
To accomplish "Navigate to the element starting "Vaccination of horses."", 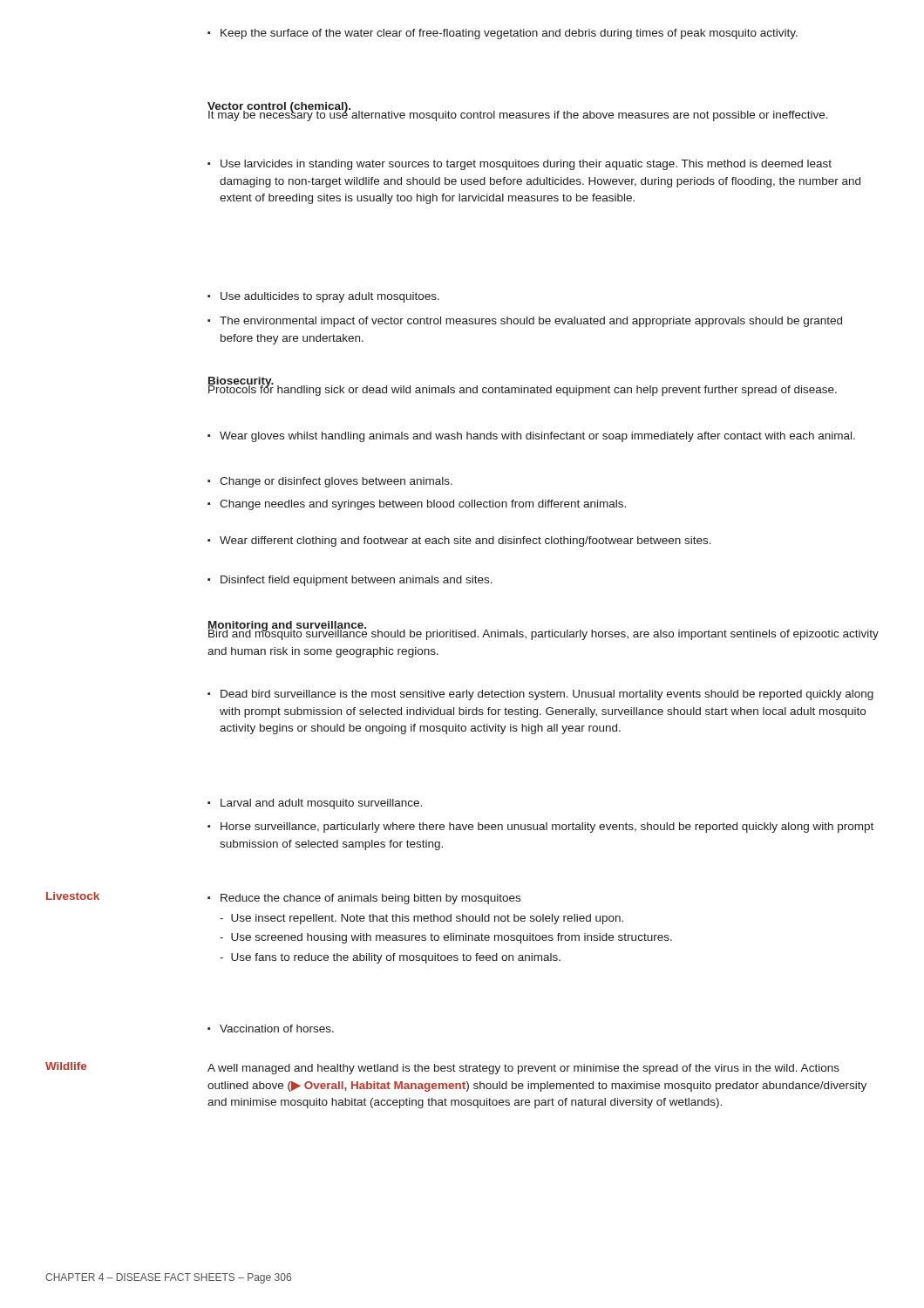I will pyautogui.click(x=271, y=1029).
